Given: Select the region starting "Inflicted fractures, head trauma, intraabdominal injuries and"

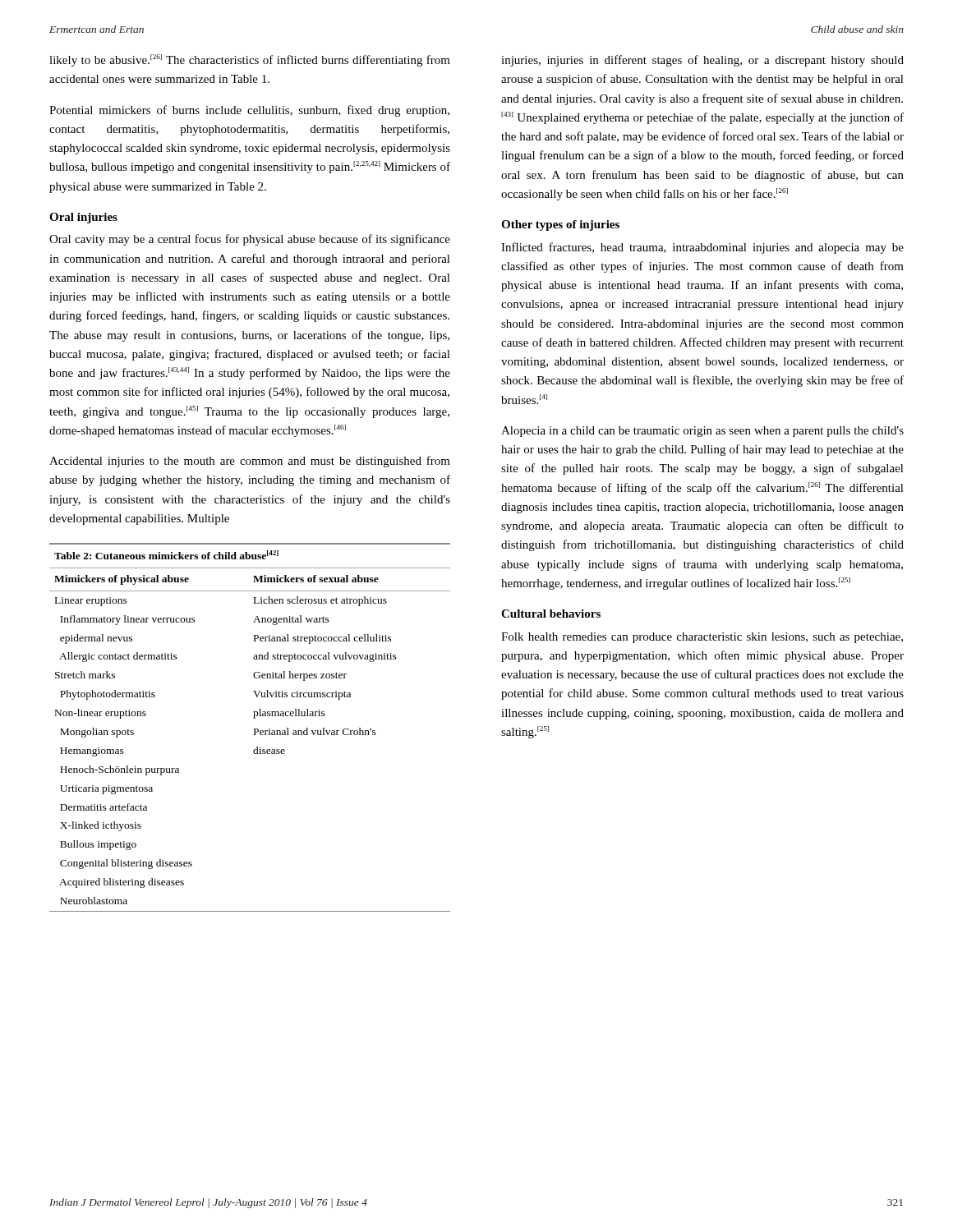Looking at the screenshot, I should tap(702, 323).
